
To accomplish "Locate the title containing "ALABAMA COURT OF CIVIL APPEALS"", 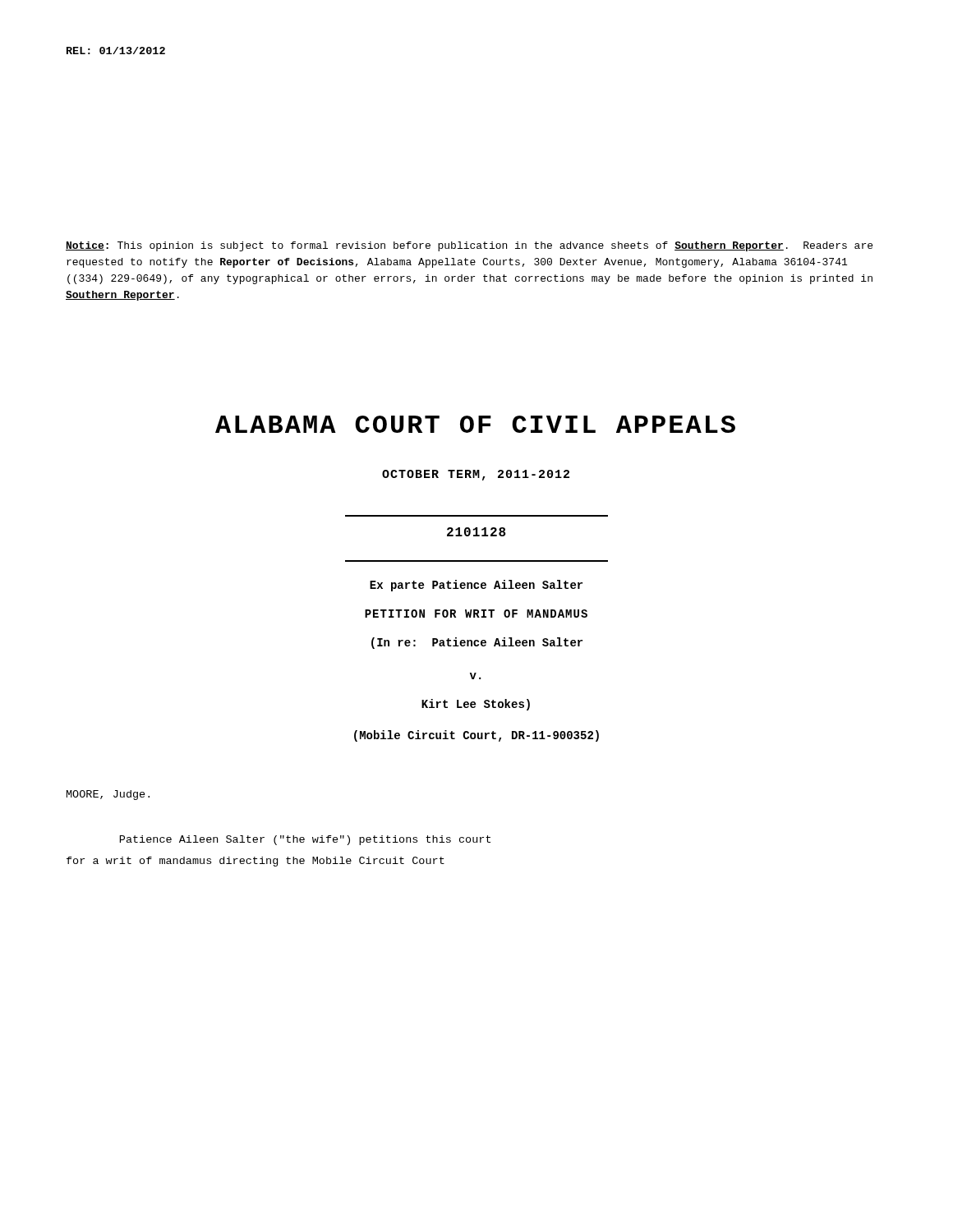I will [476, 426].
